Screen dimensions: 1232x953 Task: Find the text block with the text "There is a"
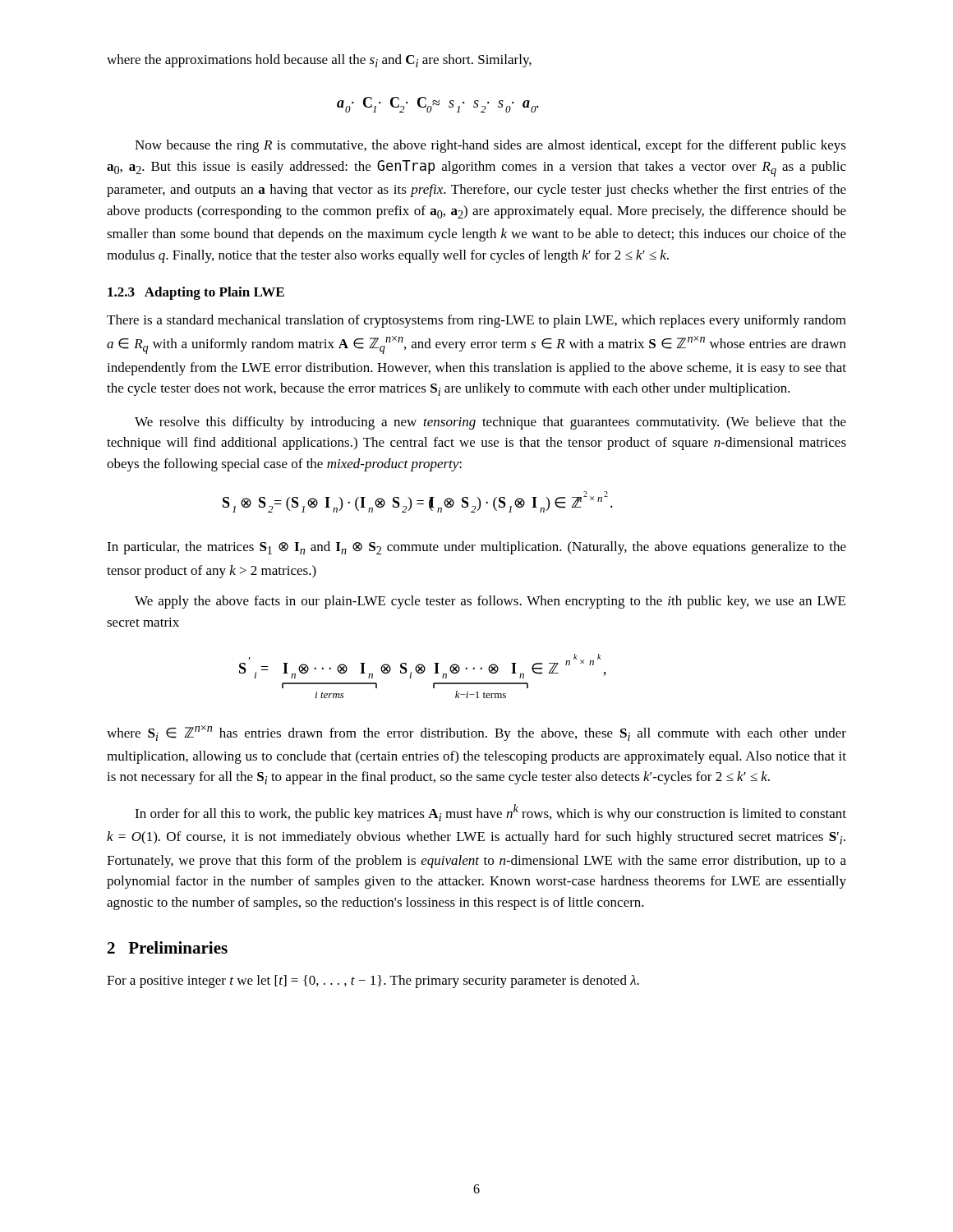click(x=476, y=392)
